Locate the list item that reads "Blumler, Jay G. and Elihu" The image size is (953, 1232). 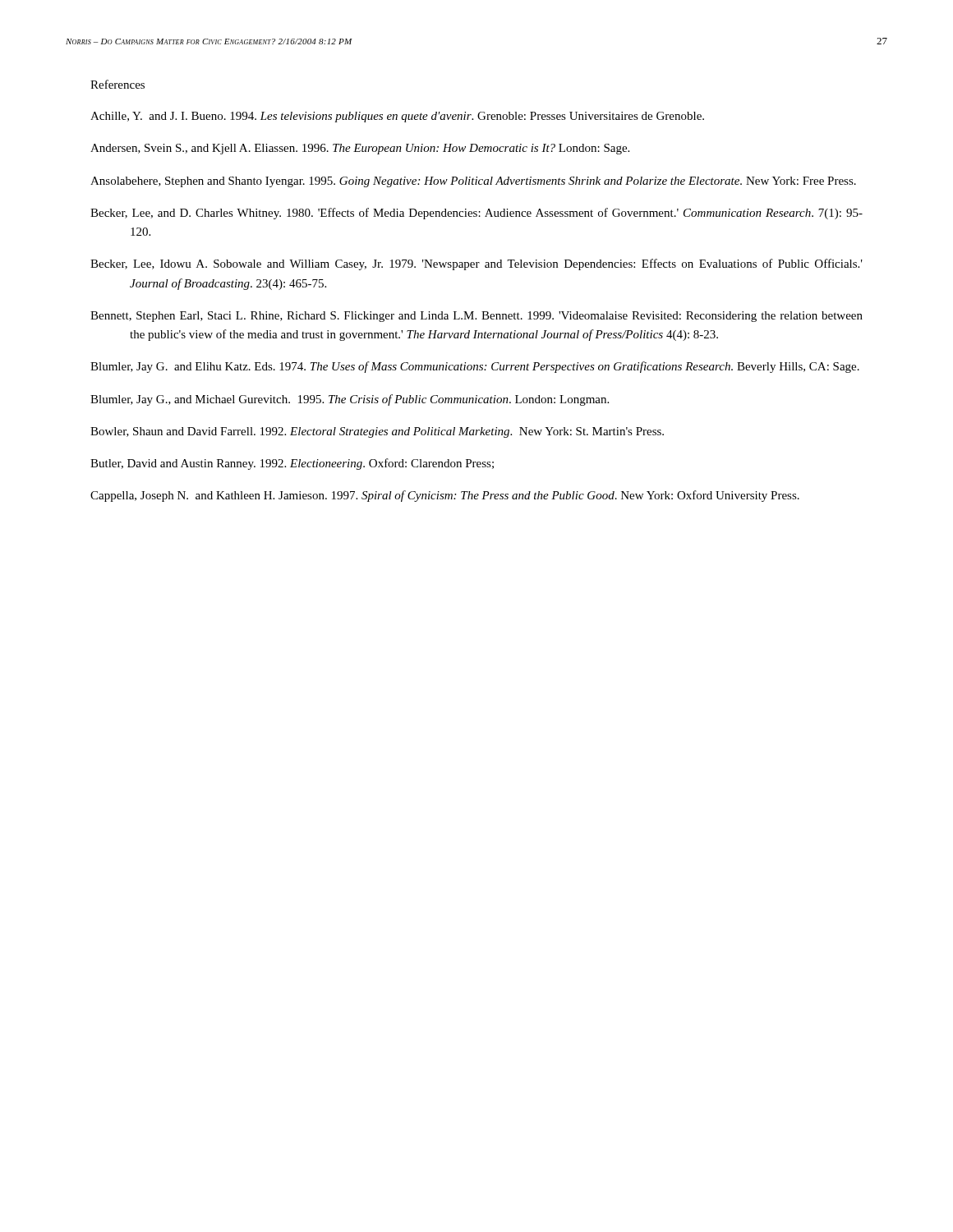[x=475, y=367]
